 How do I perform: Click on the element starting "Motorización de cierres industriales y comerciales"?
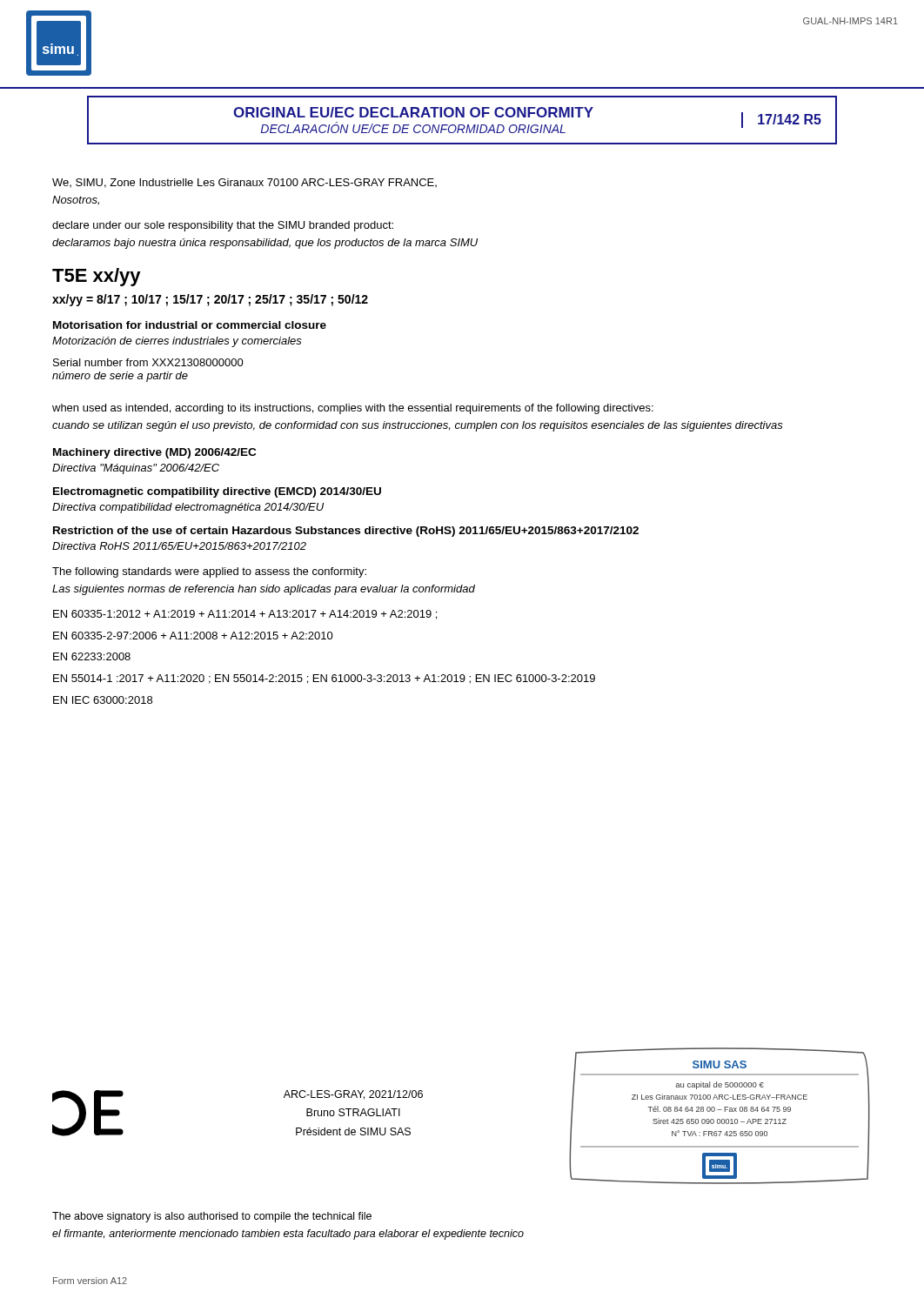177,341
